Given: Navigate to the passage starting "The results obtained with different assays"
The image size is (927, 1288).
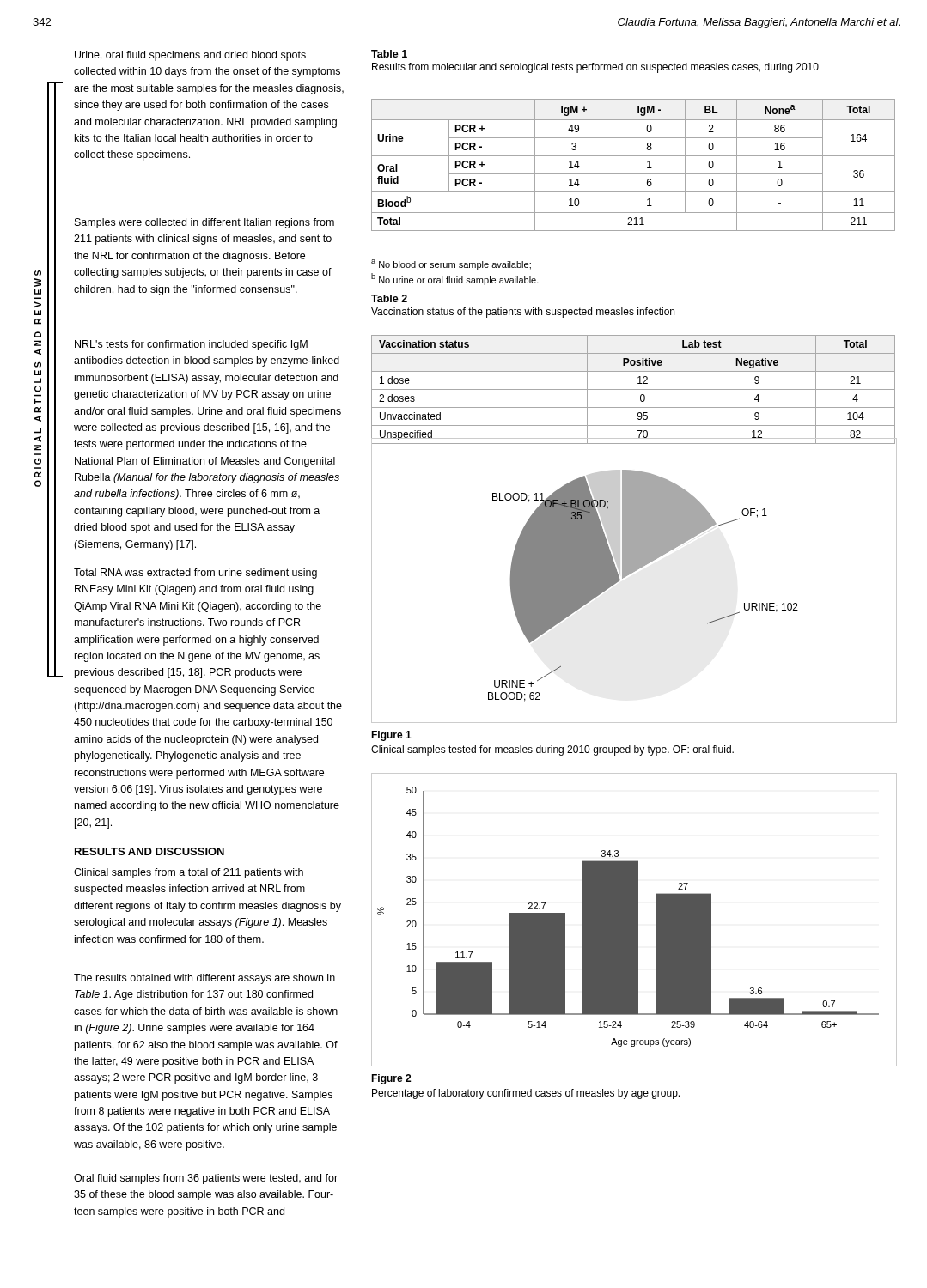Looking at the screenshot, I should (x=206, y=1061).
